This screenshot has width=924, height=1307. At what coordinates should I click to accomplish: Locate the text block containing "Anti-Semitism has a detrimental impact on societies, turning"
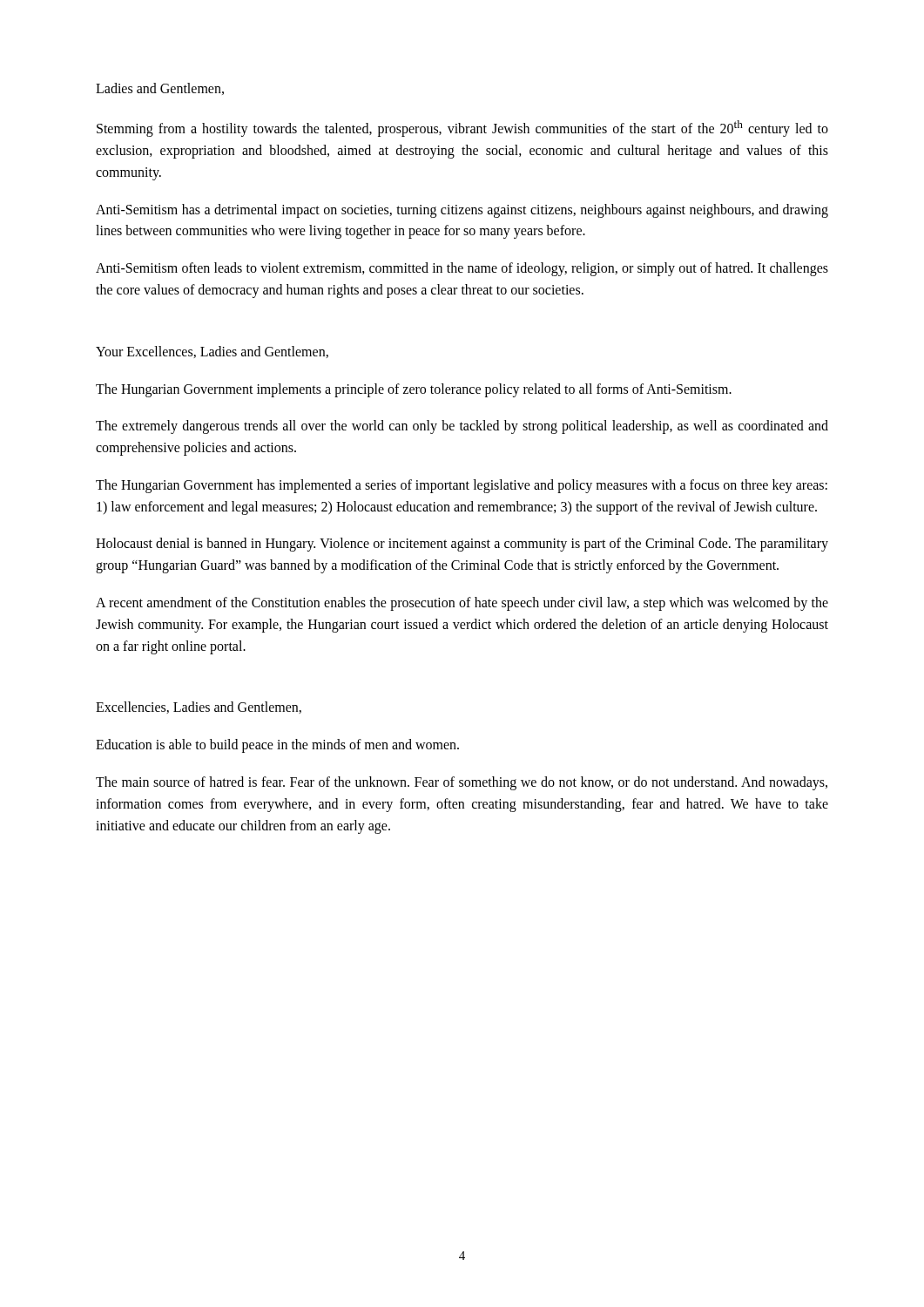[462, 220]
